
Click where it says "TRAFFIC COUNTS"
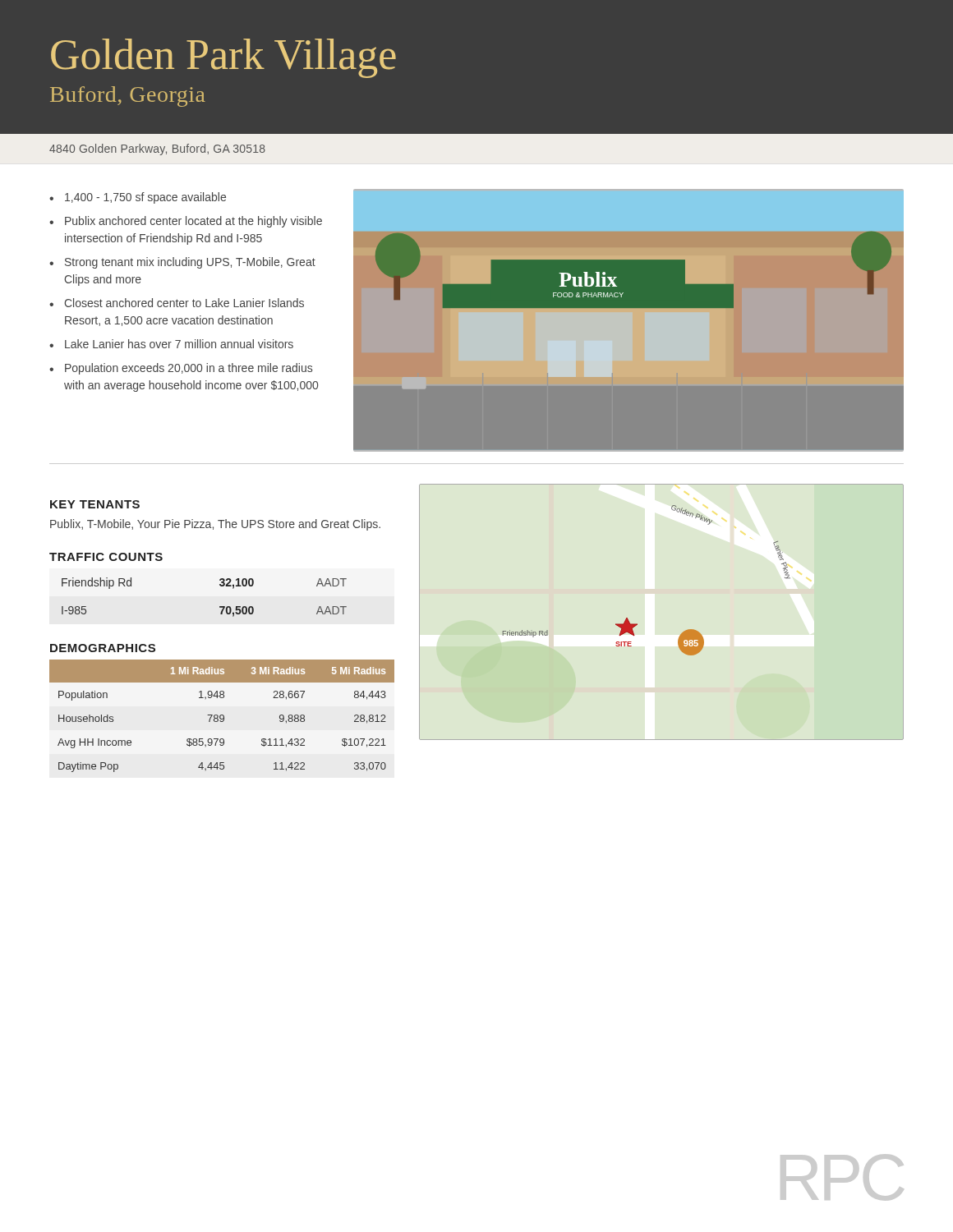click(106, 557)
